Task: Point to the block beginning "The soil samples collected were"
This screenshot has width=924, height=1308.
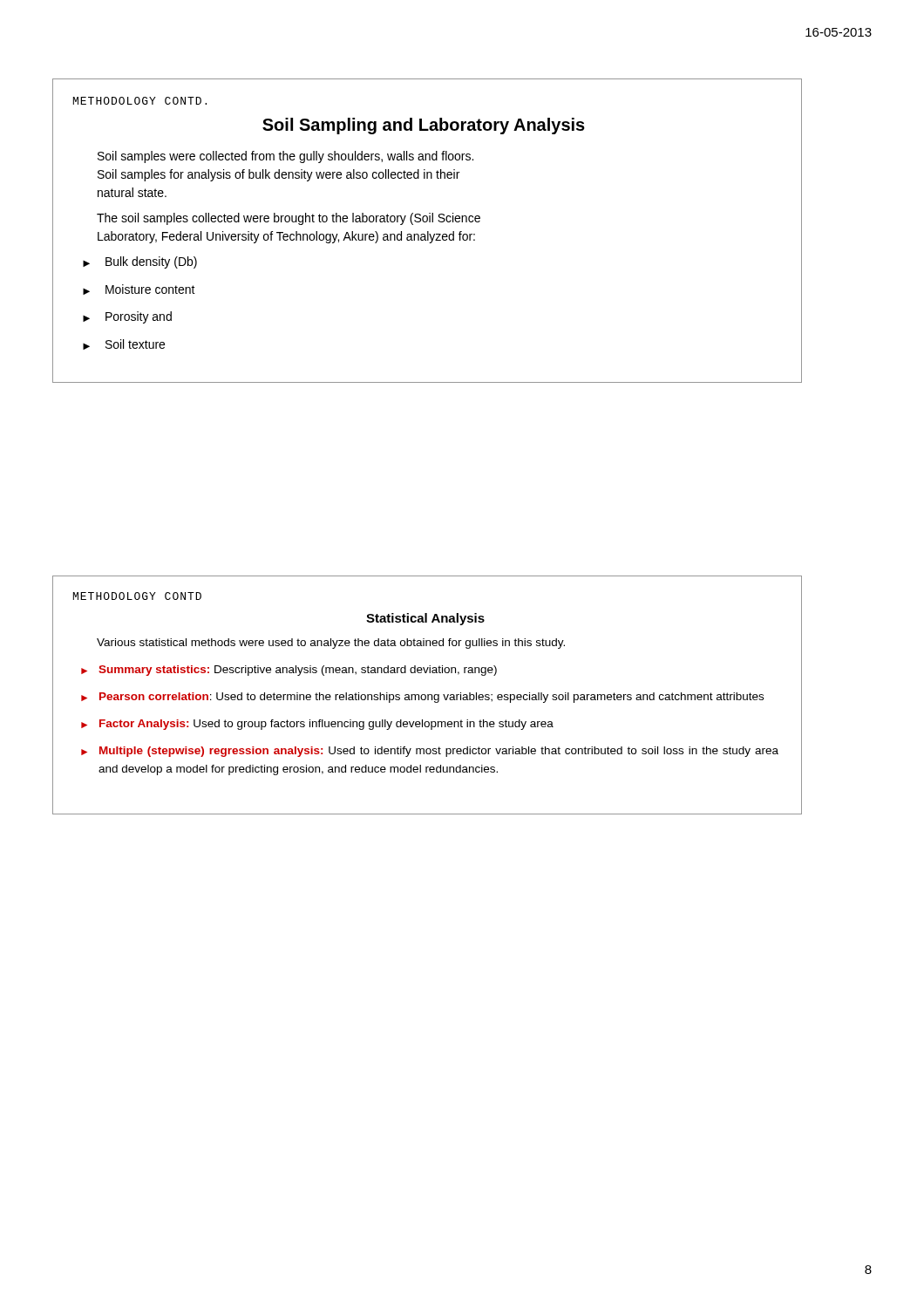Action: click(289, 227)
